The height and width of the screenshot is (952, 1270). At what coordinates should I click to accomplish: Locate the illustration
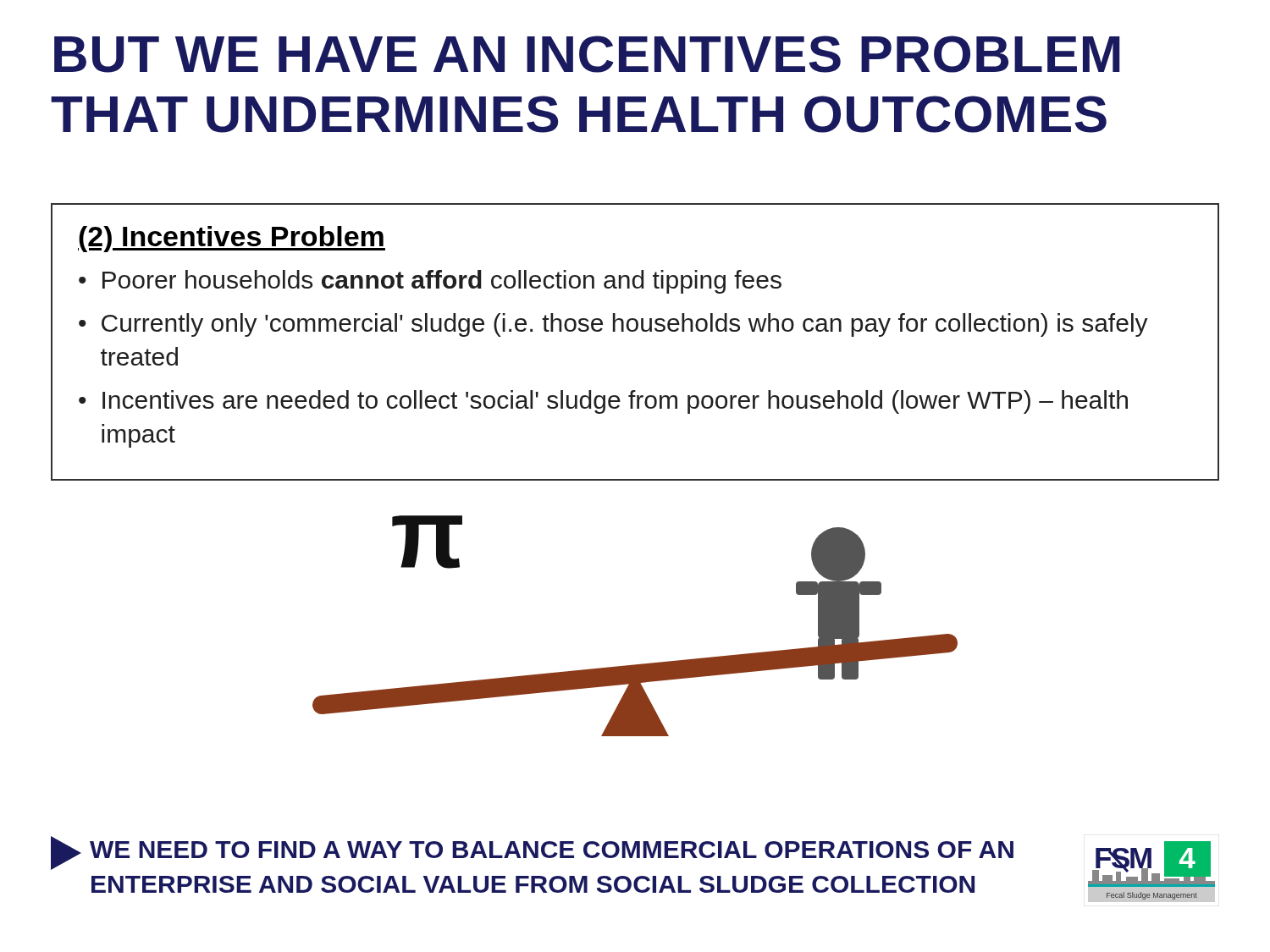[635, 618]
